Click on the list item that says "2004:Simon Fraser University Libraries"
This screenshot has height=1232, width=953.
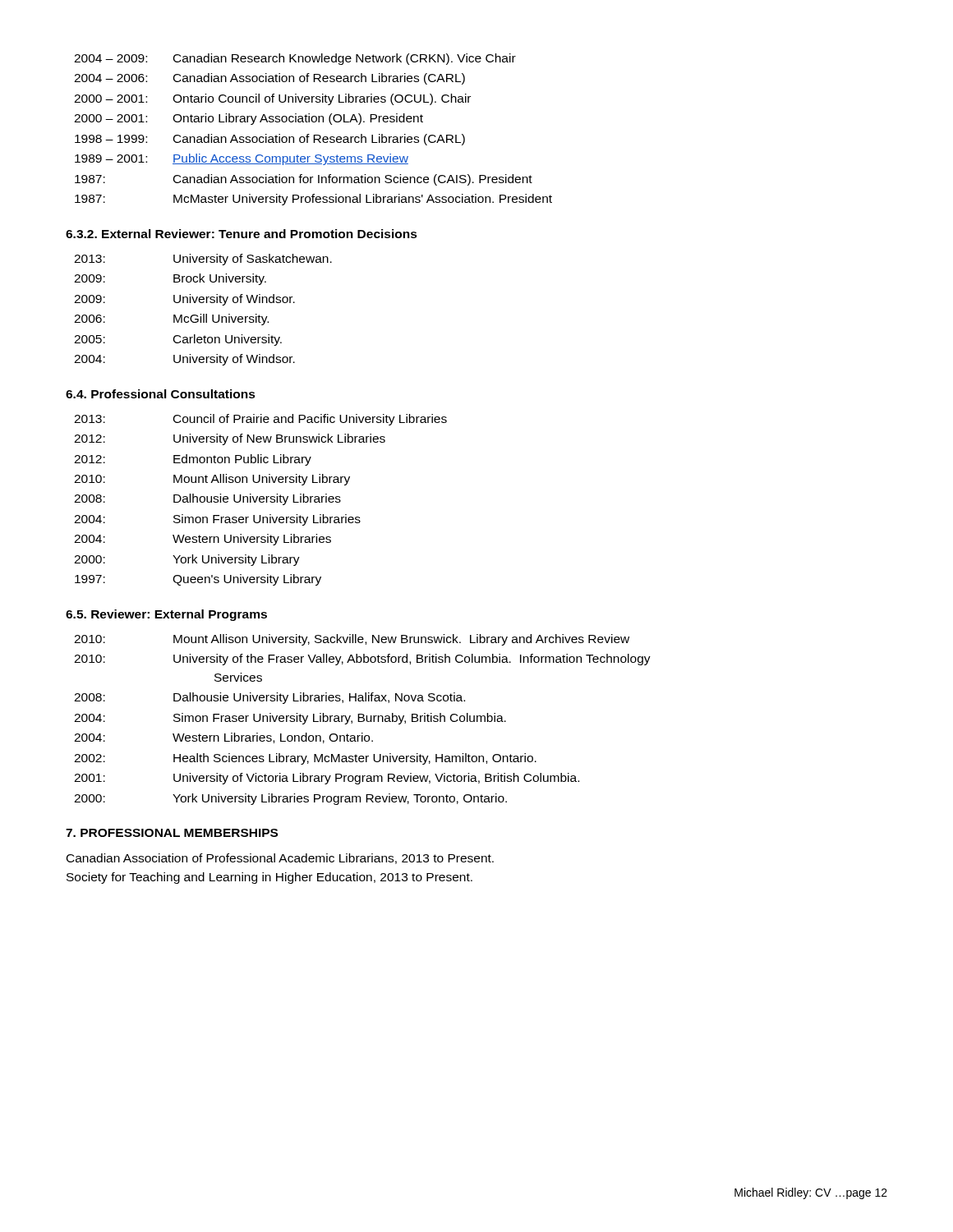pyautogui.click(x=217, y=519)
